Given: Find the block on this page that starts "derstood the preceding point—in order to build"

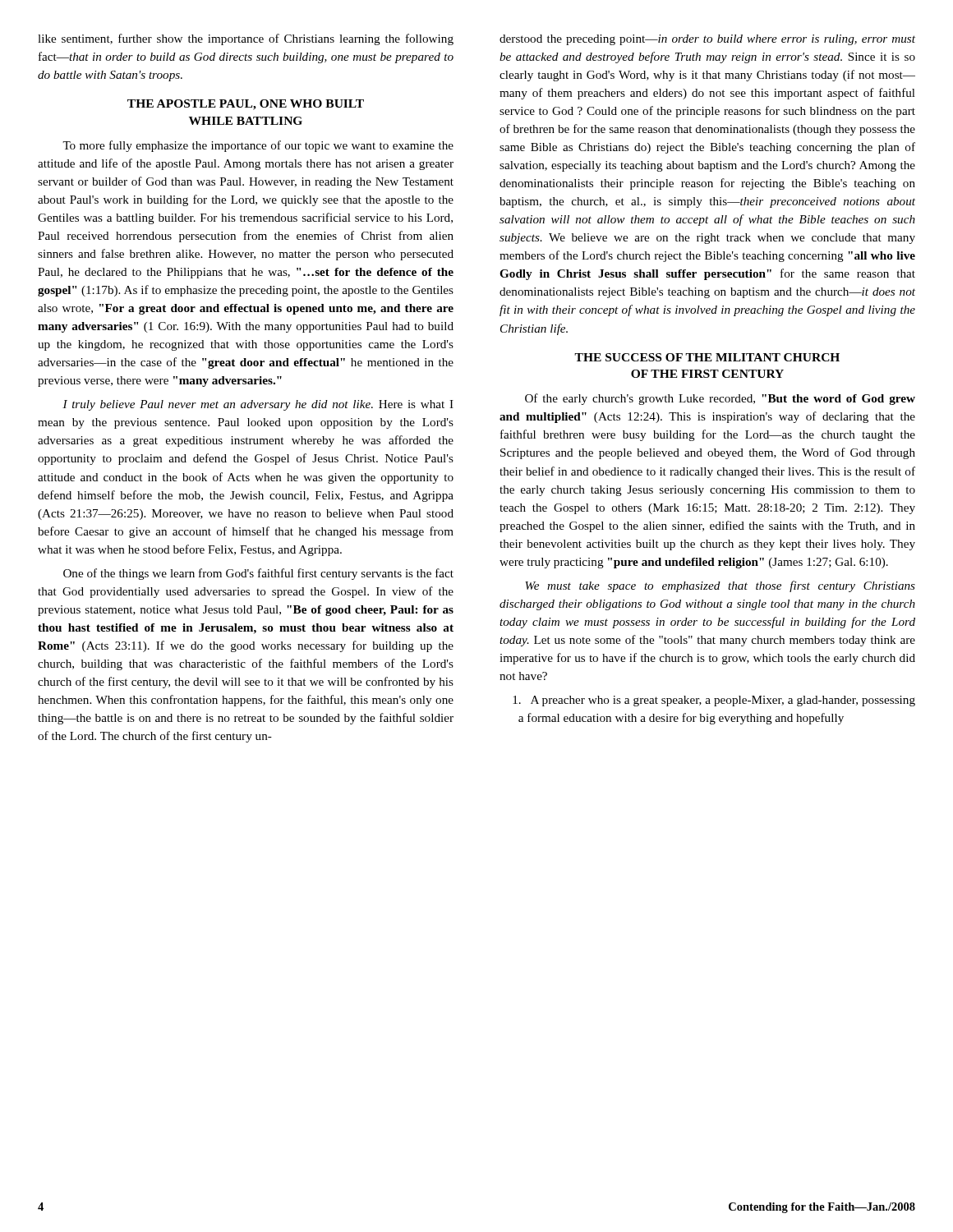Looking at the screenshot, I should point(707,183).
